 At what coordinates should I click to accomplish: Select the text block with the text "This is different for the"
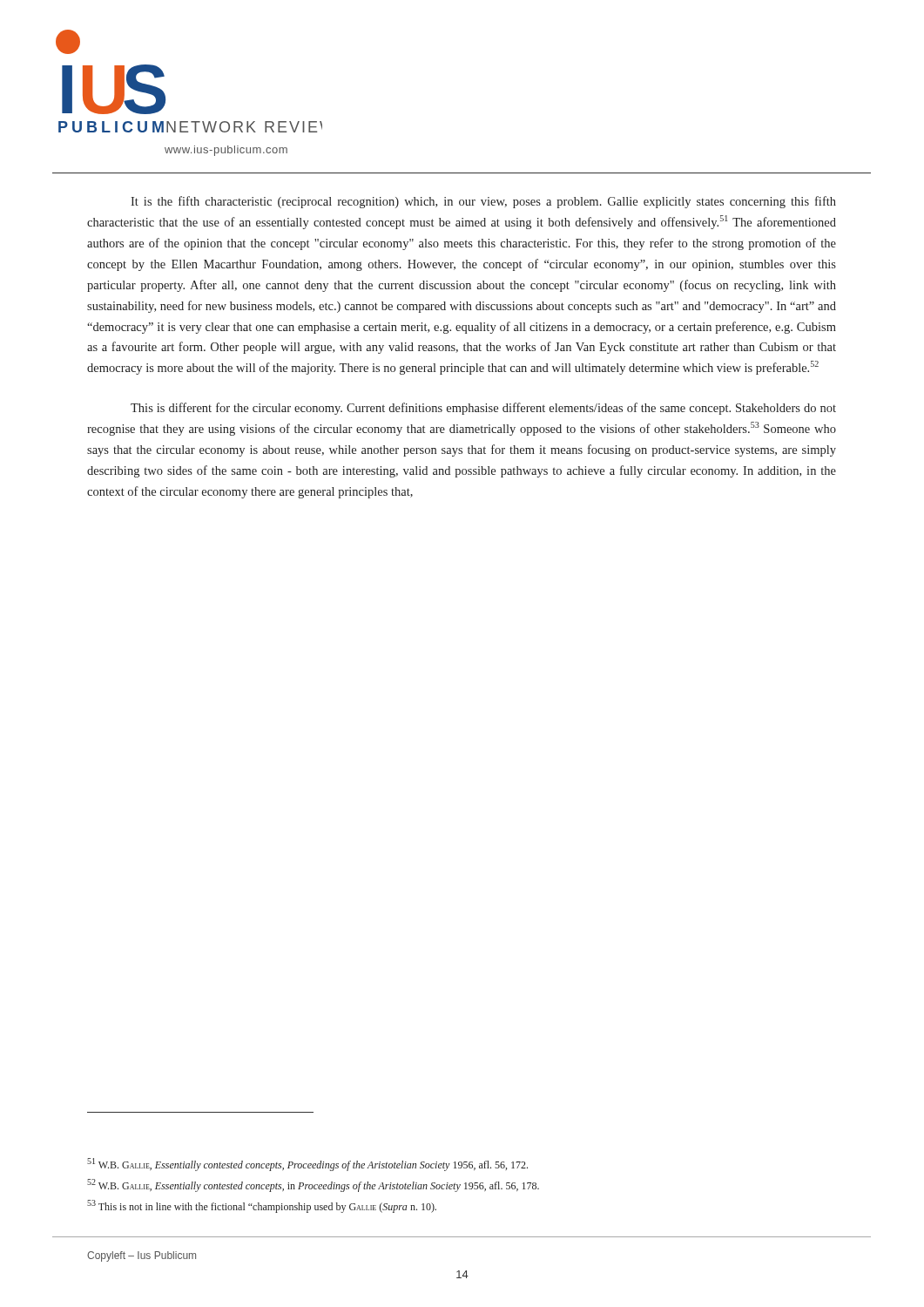click(462, 450)
